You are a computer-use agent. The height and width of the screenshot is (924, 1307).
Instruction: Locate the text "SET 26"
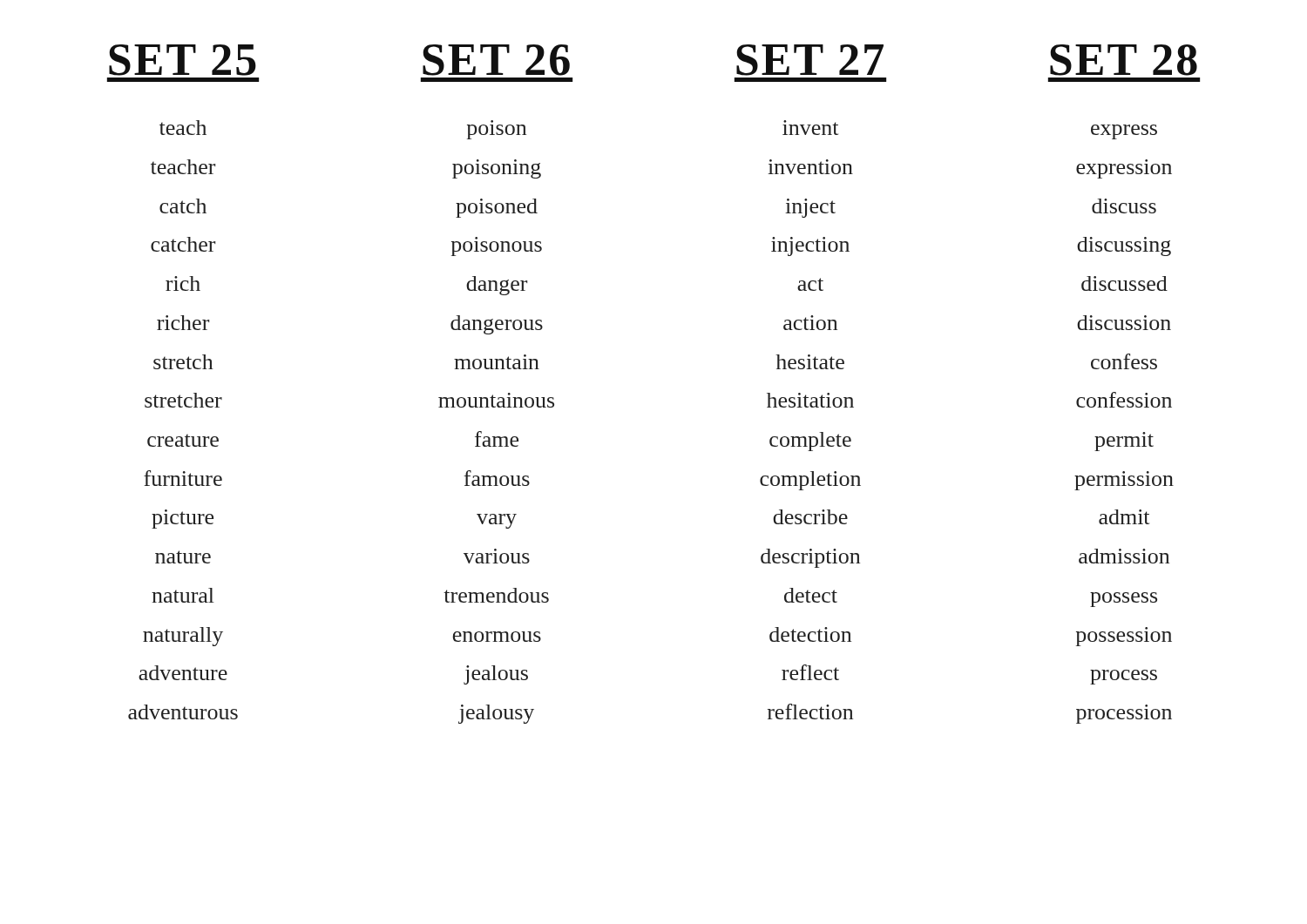click(497, 60)
